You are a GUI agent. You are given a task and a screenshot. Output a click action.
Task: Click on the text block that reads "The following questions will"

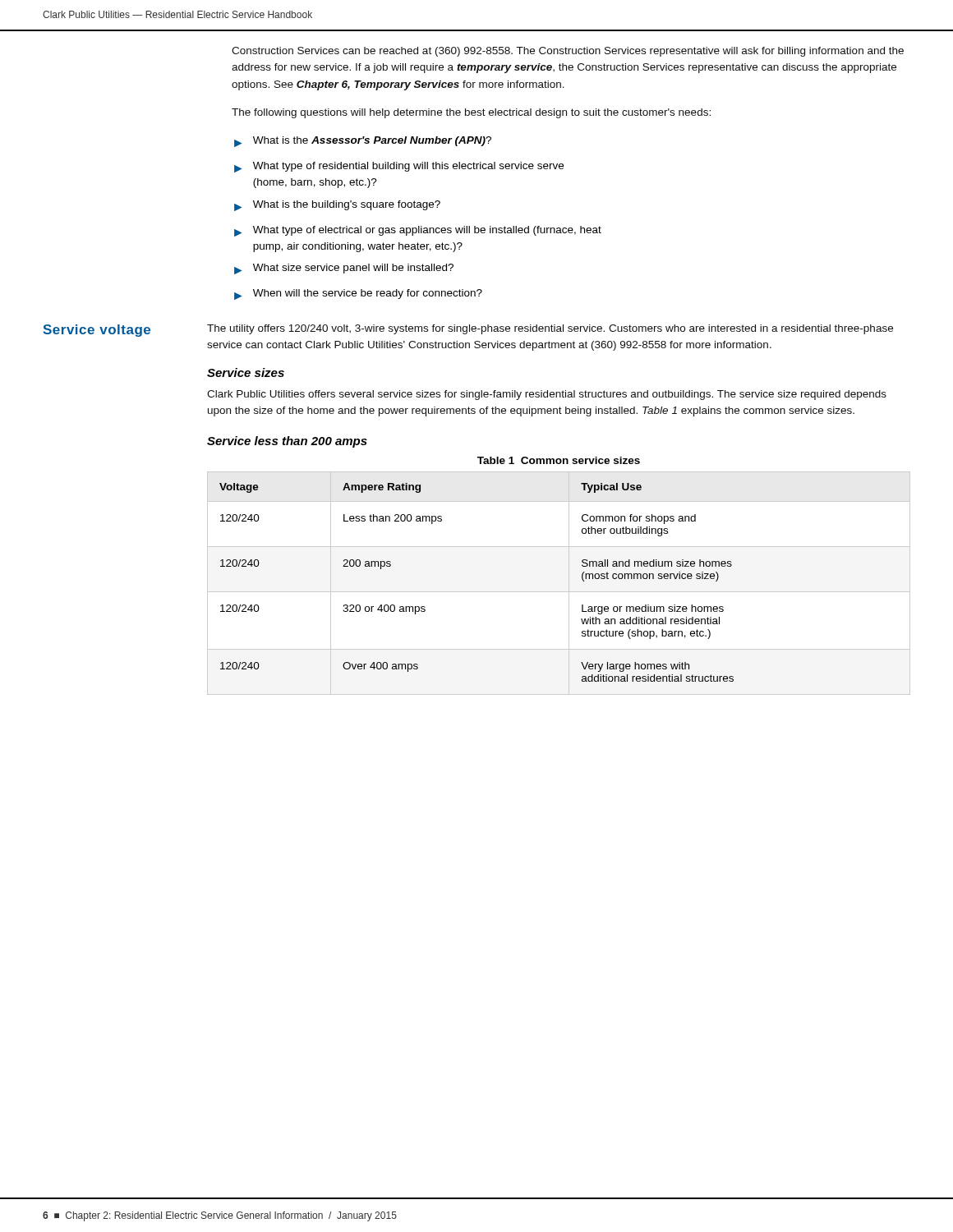point(472,112)
